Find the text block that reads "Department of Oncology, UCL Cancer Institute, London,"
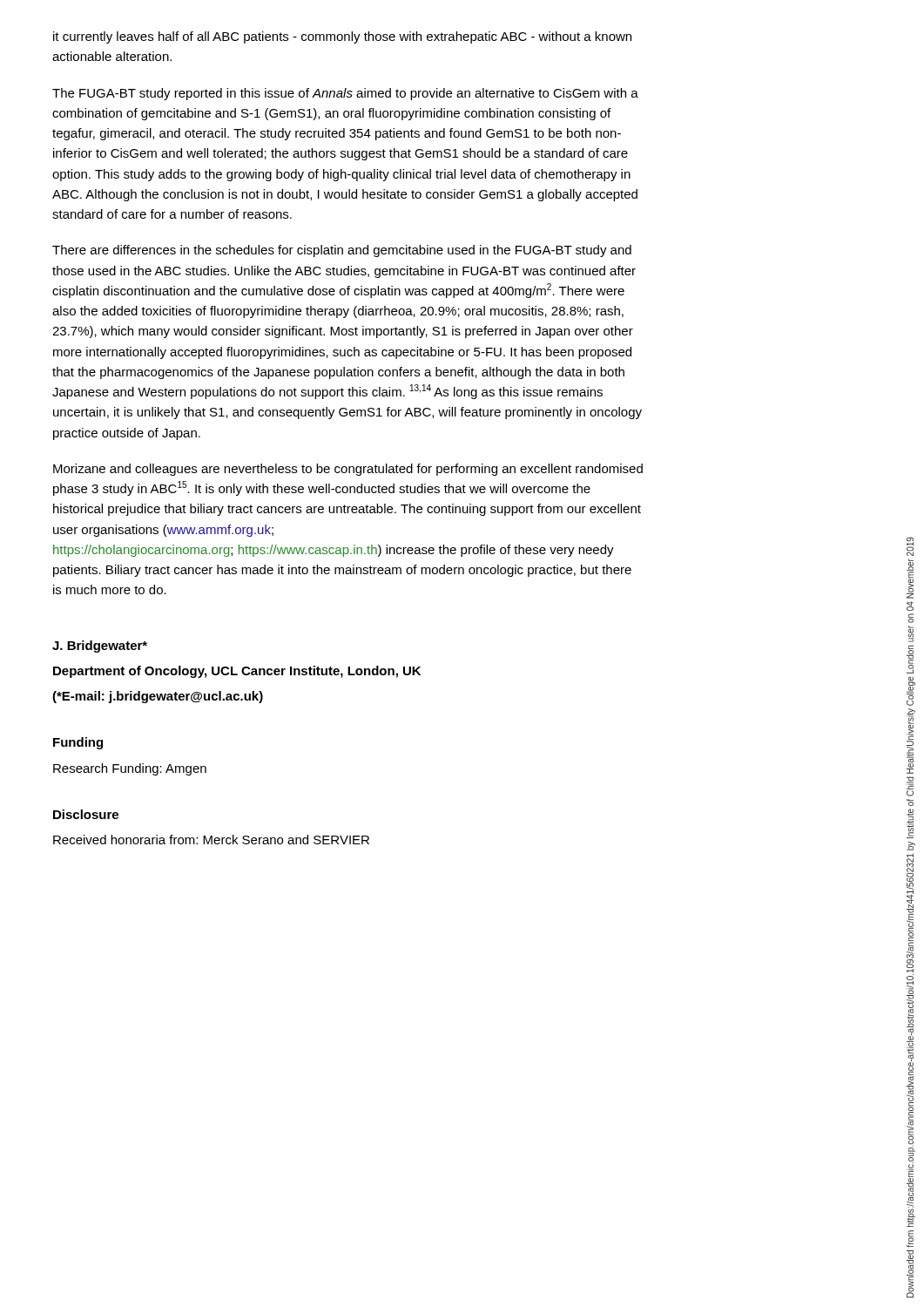The width and height of the screenshot is (924, 1307). tap(348, 670)
